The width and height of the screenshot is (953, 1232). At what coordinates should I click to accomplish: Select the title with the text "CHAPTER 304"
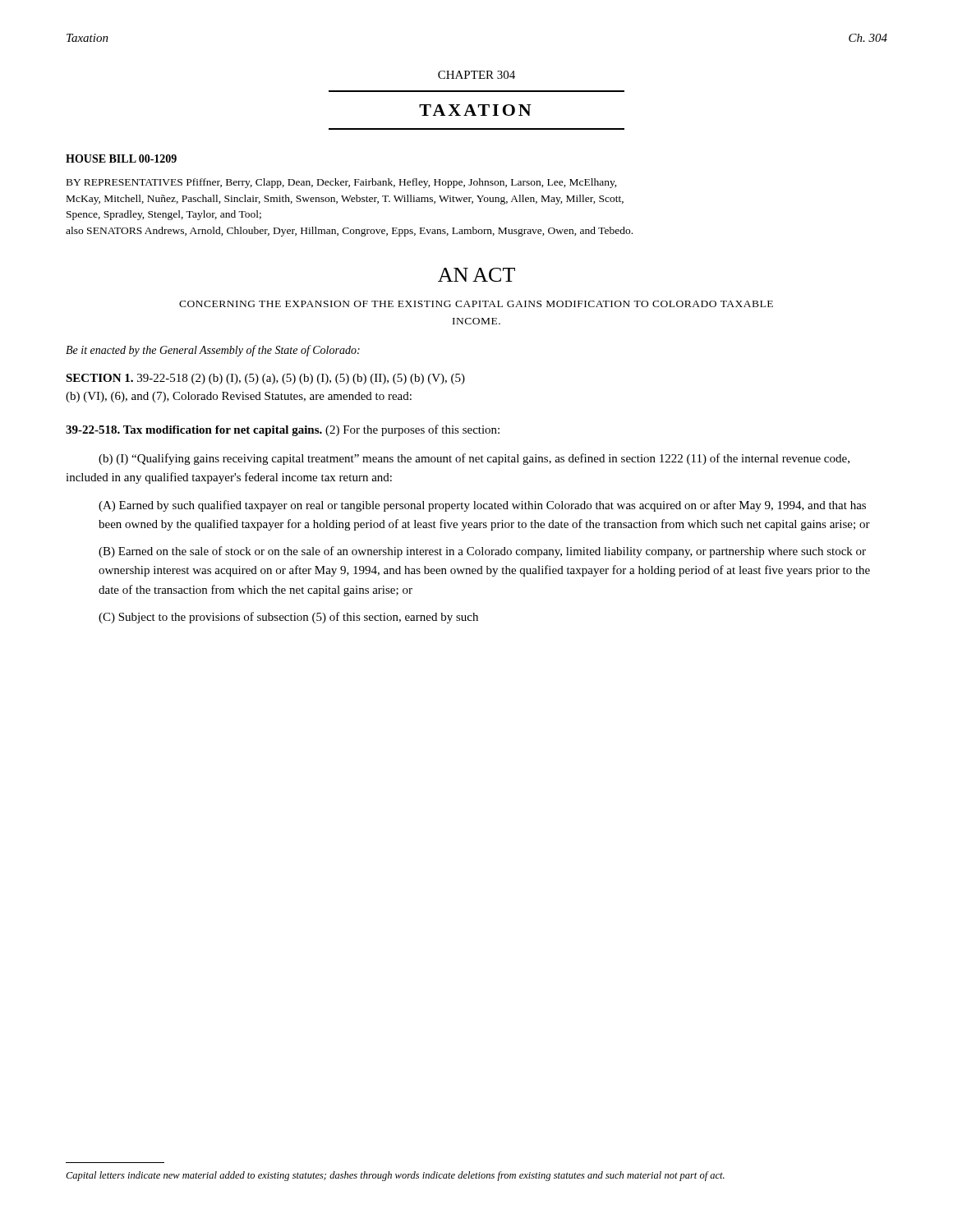[x=476, y=75]
